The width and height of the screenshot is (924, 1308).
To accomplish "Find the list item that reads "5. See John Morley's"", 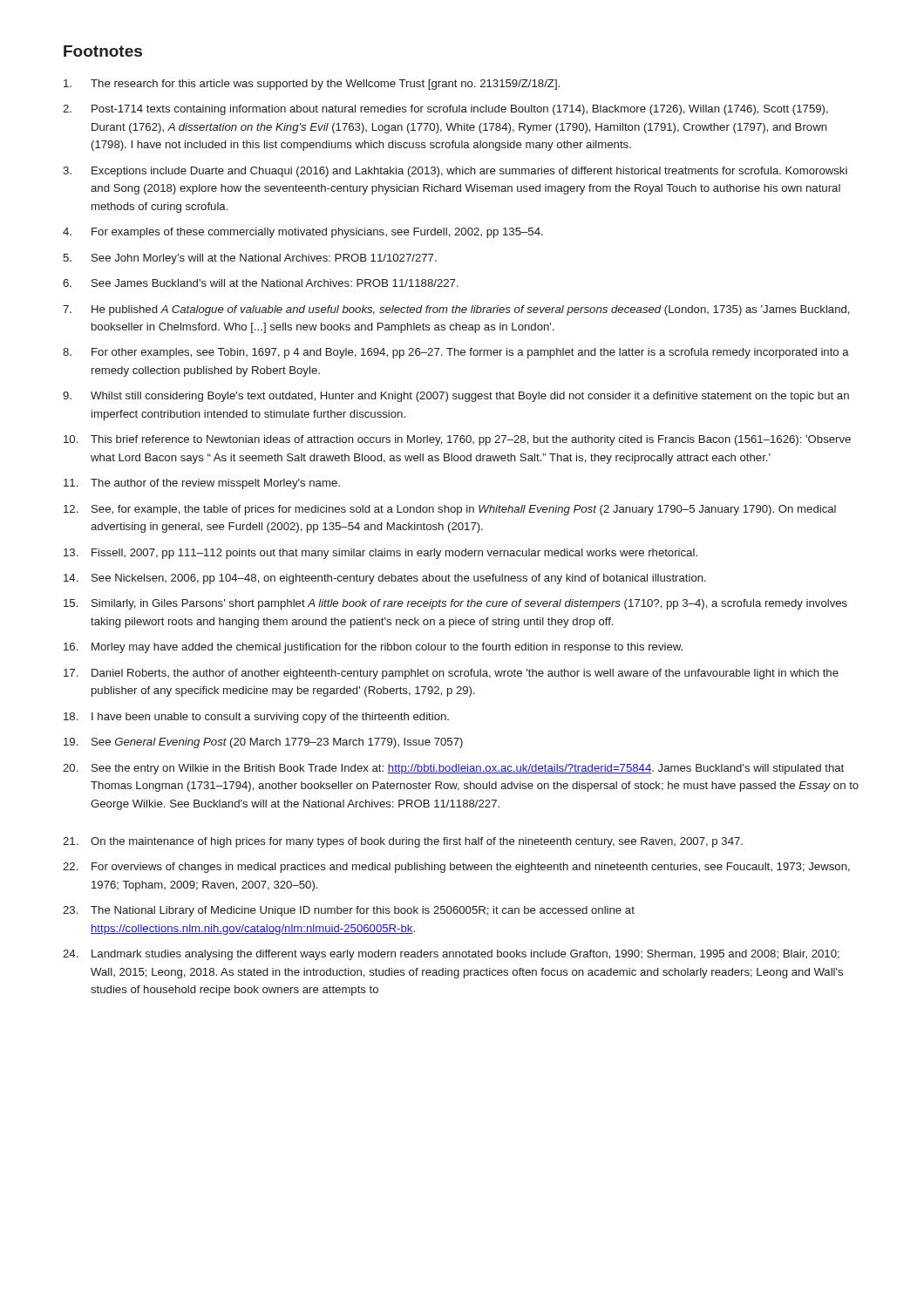I will click(x=250, y=259).
